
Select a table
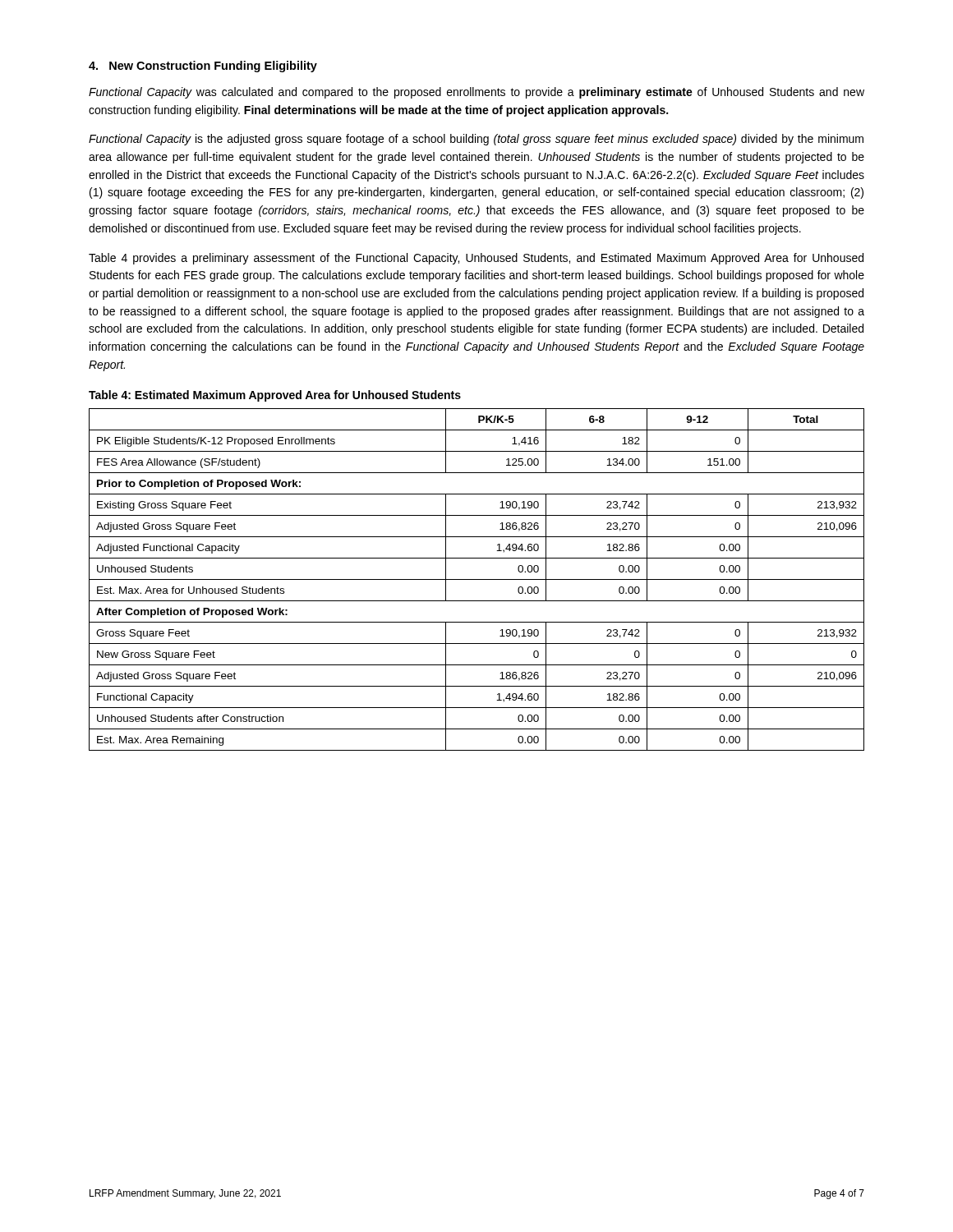[476, 580]
